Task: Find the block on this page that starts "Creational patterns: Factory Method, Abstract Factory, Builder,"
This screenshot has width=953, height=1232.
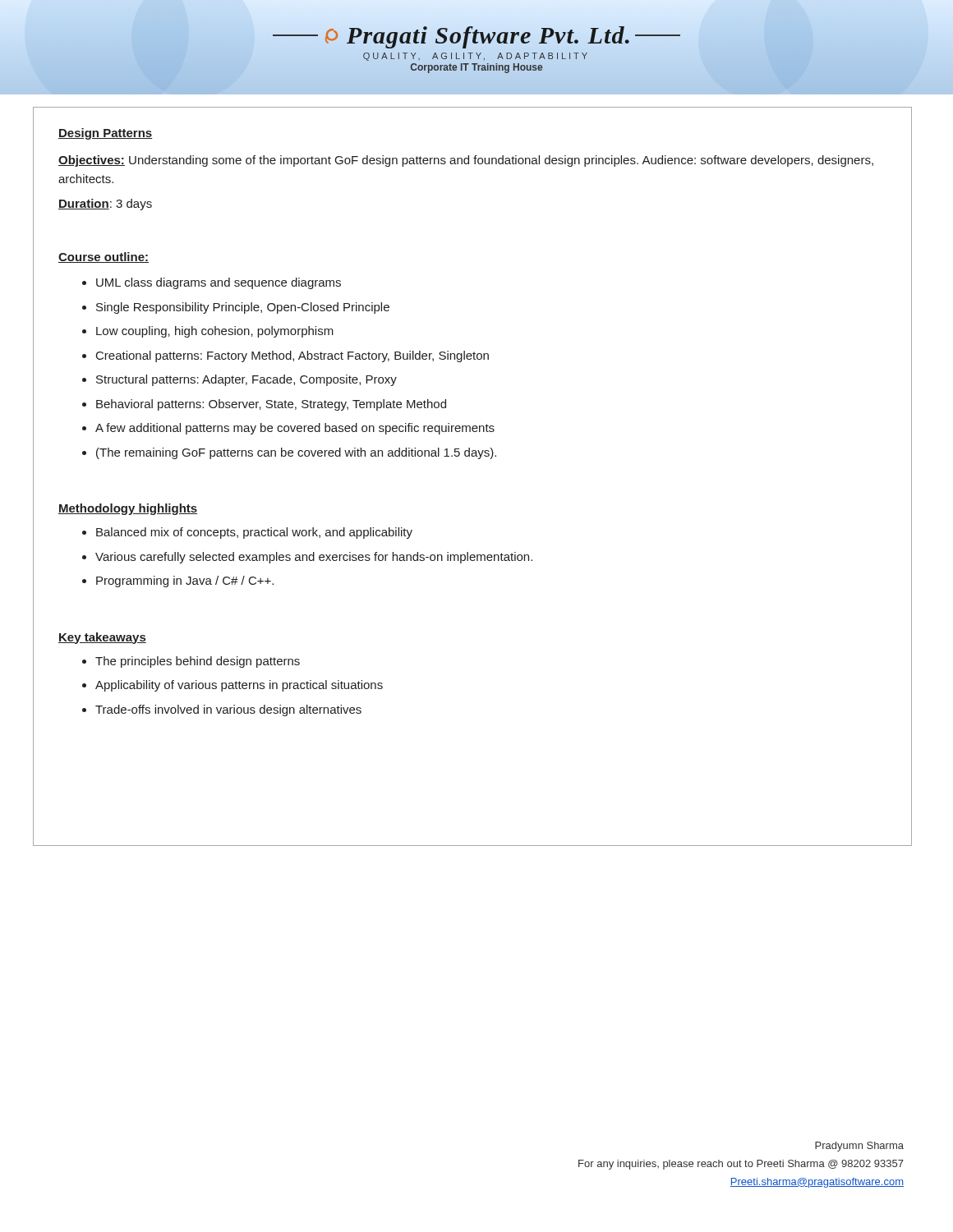Action: [x=292, y=355]
